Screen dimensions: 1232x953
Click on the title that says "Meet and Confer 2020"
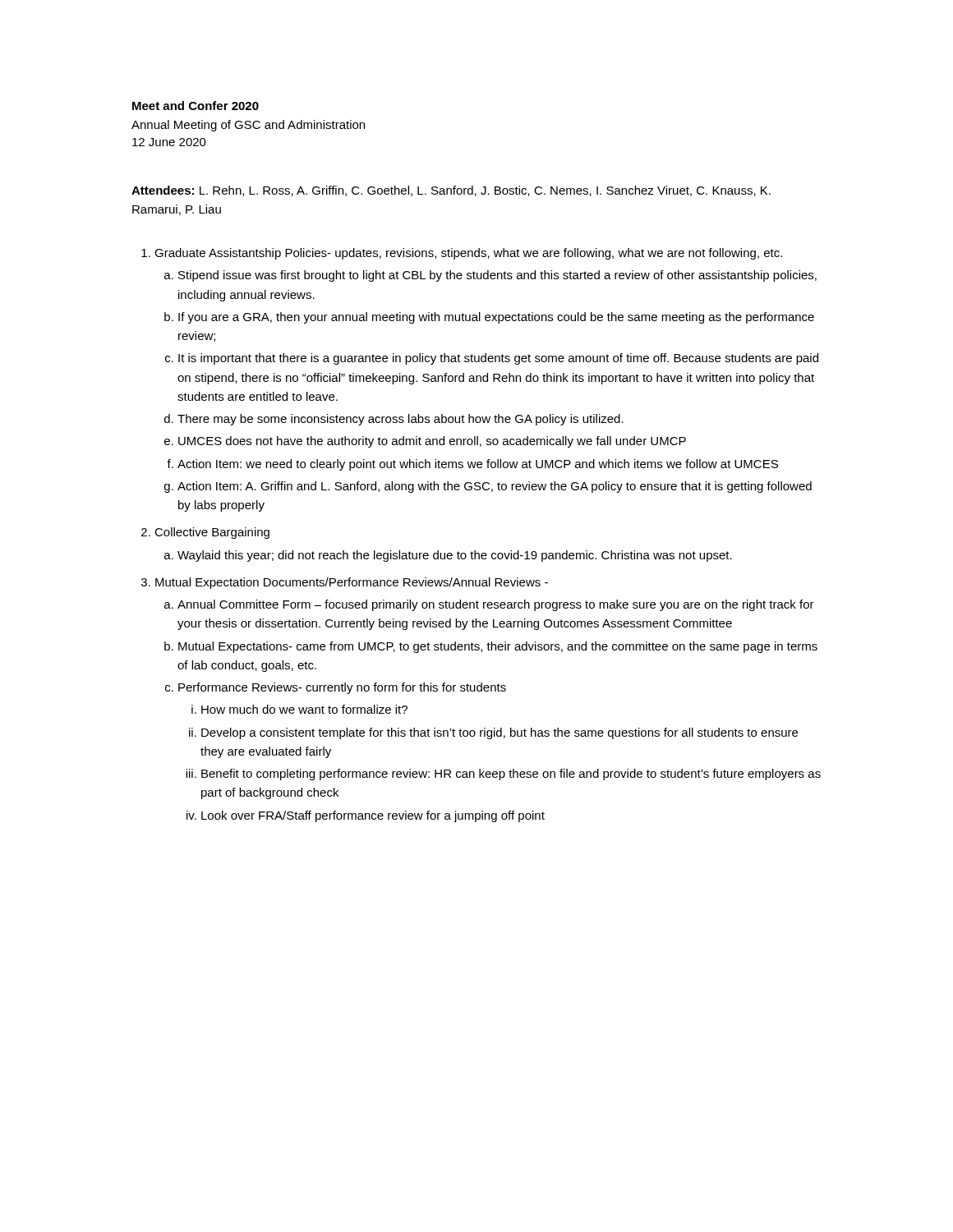pos(195,106)
